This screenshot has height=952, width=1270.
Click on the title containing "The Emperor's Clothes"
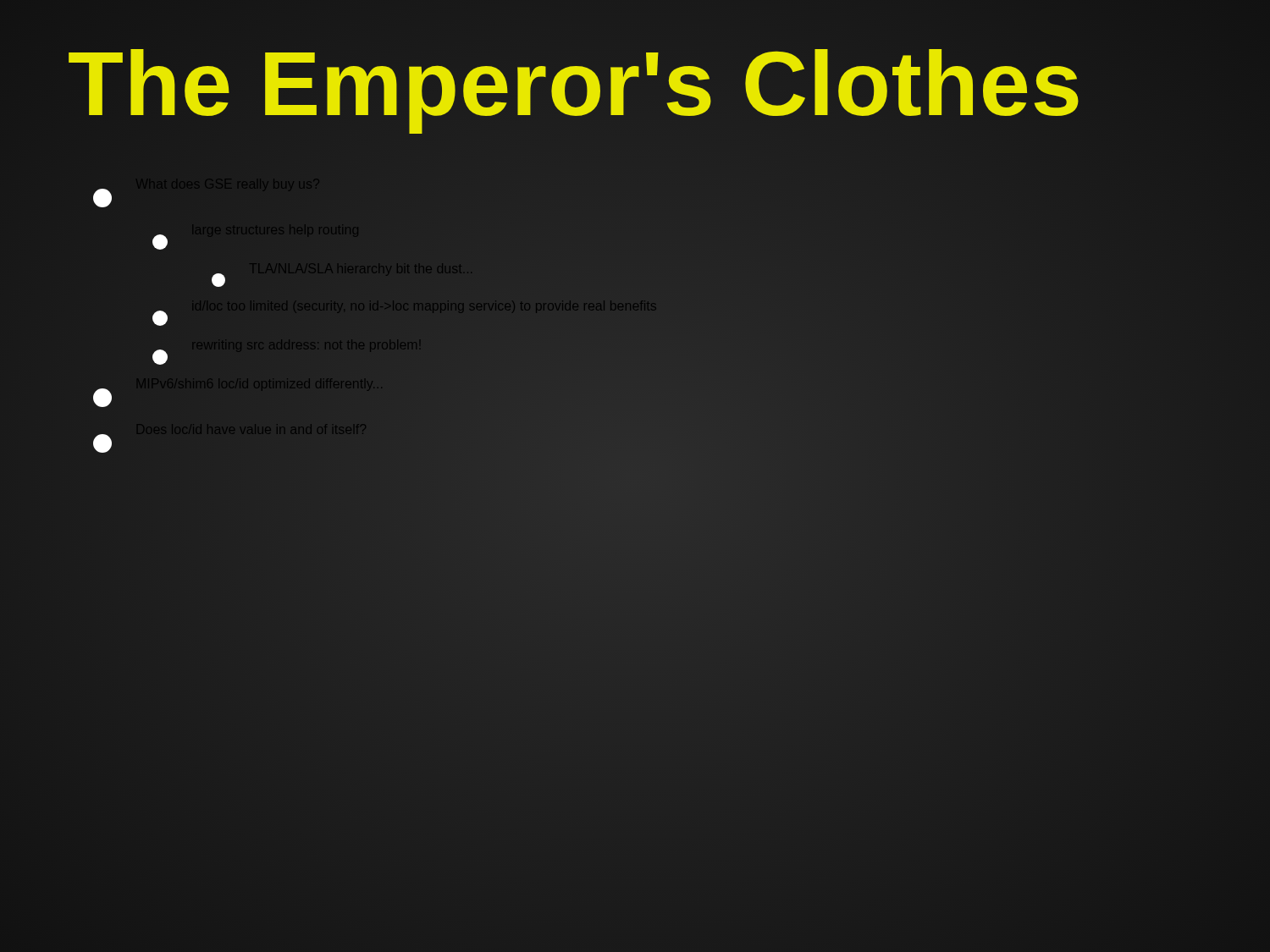pos(575,84)
